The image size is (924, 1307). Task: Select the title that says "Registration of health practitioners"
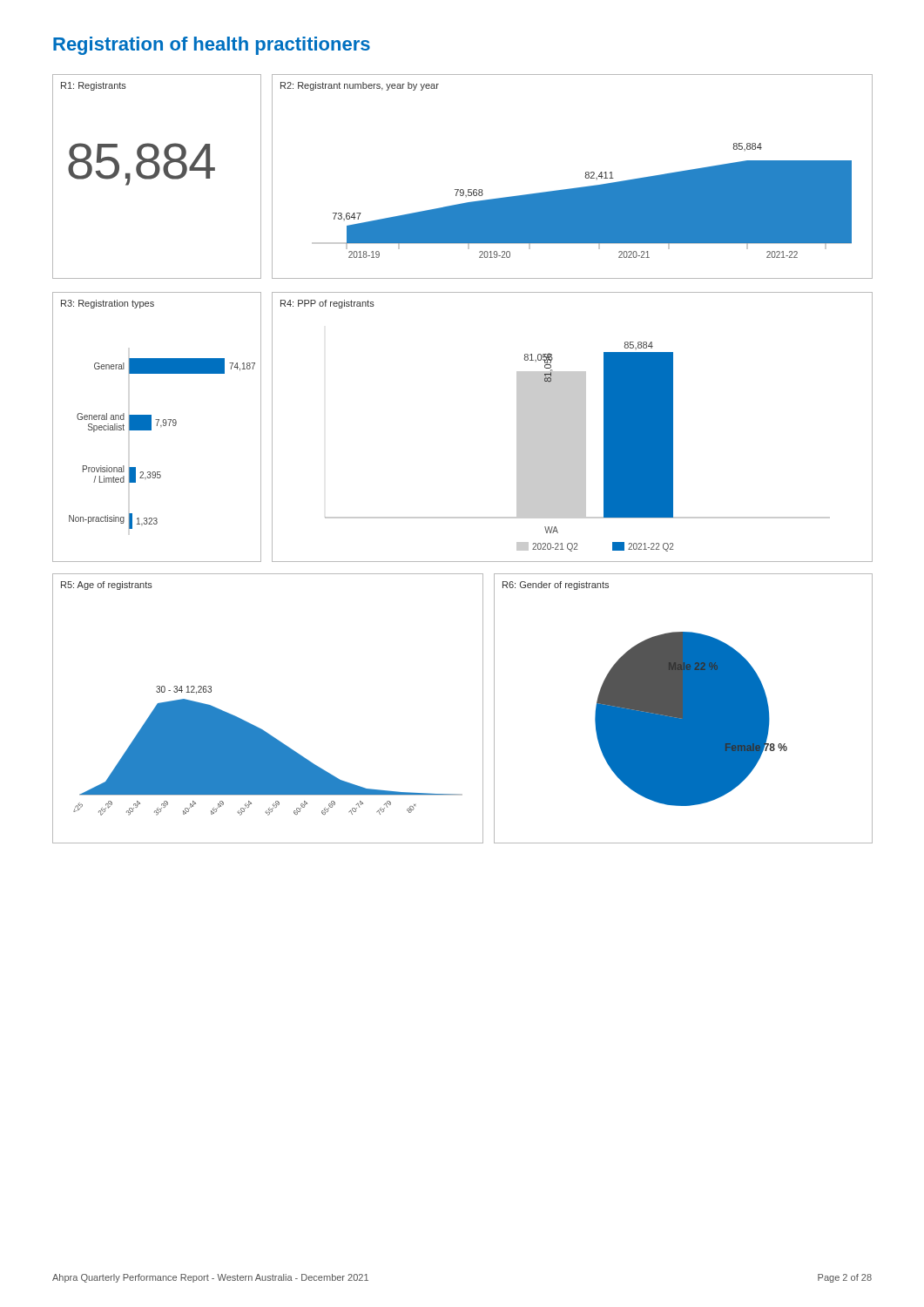click(x=211, y=44)
